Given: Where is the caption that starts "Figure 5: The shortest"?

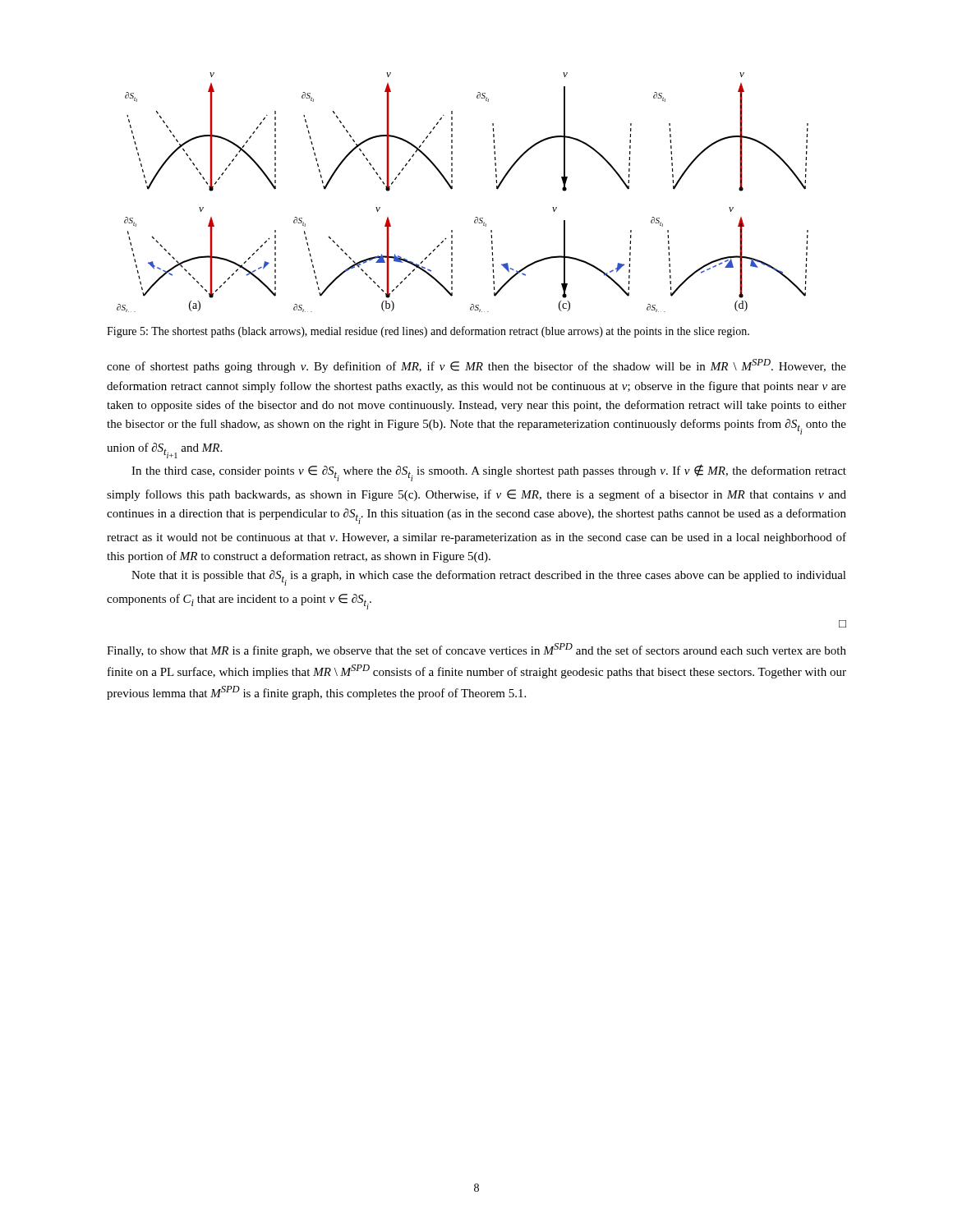Looking at the screenshot, I should (x=428, y=331).
